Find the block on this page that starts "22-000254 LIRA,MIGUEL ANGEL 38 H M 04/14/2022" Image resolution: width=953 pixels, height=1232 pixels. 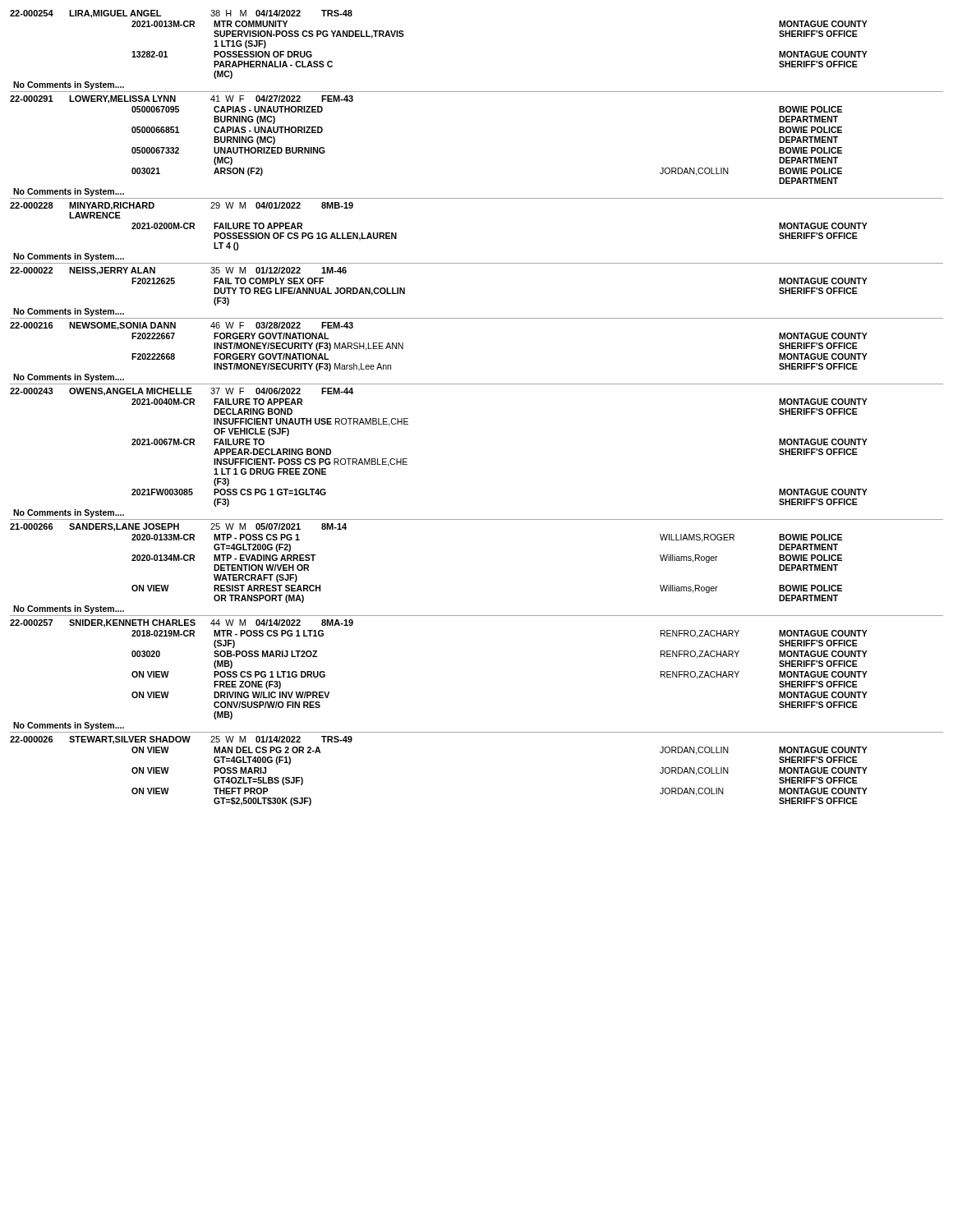pos(188,13)
